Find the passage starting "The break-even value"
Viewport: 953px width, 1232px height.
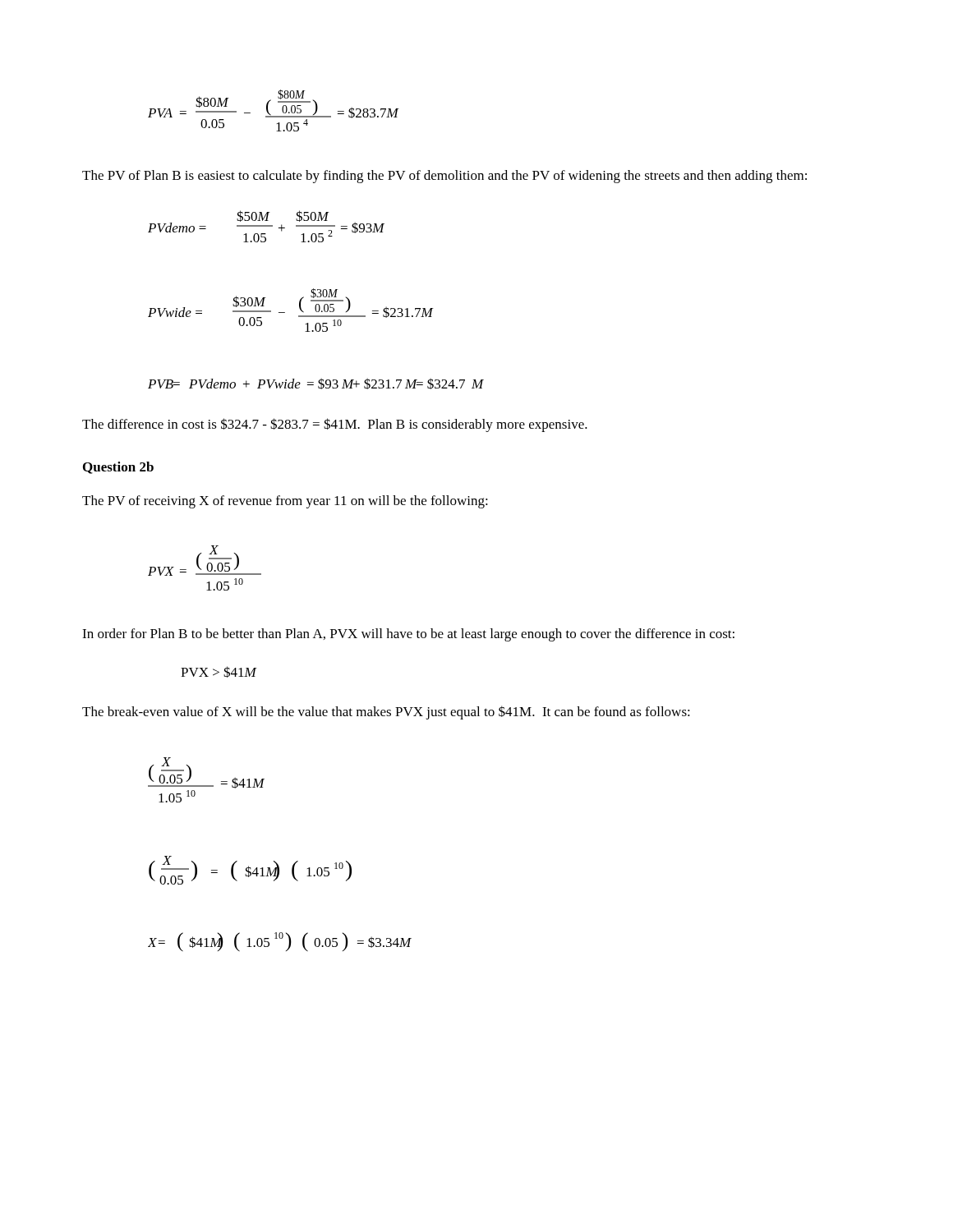[386, 712]
